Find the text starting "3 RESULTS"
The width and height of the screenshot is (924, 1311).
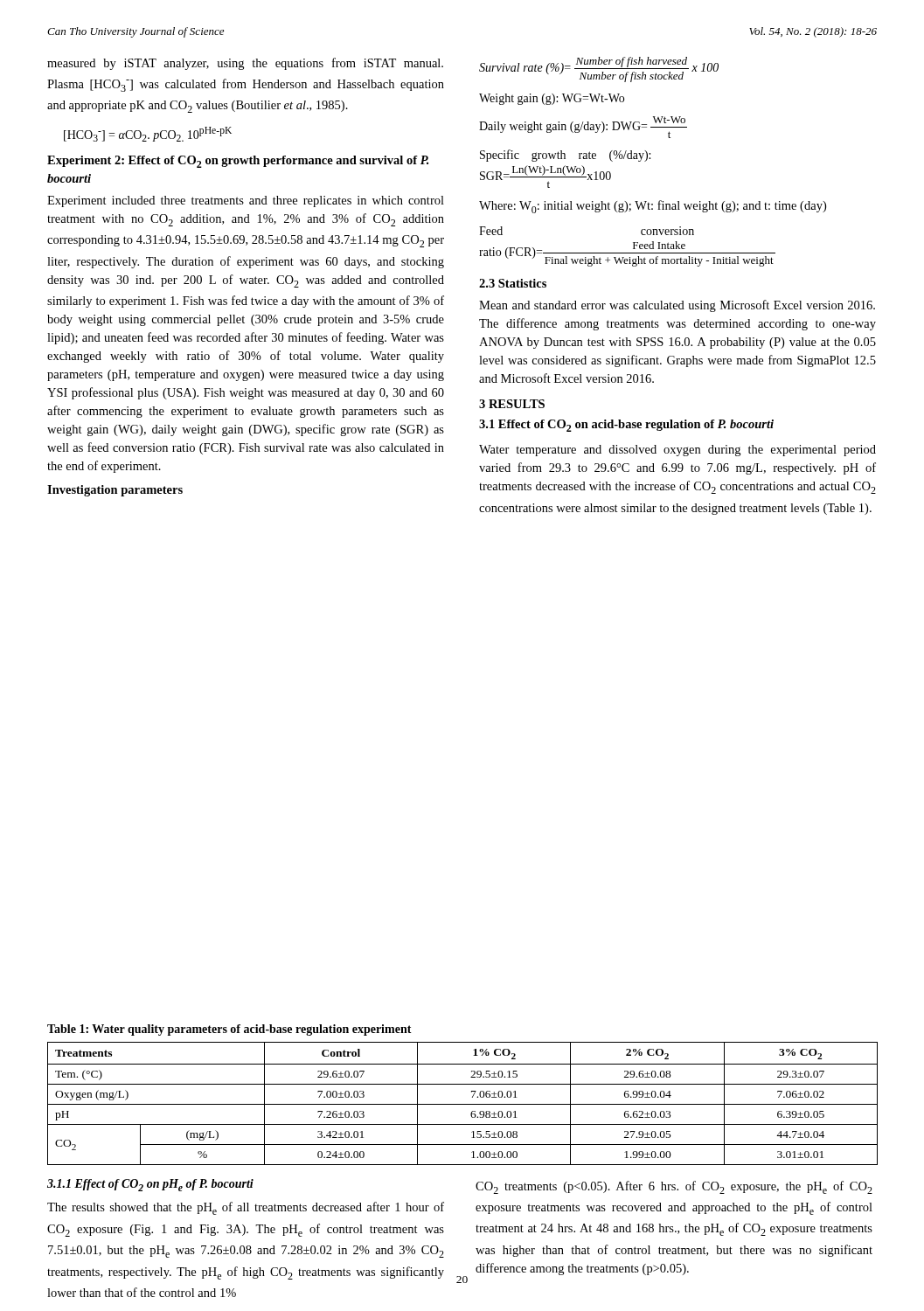coord(512,404)
